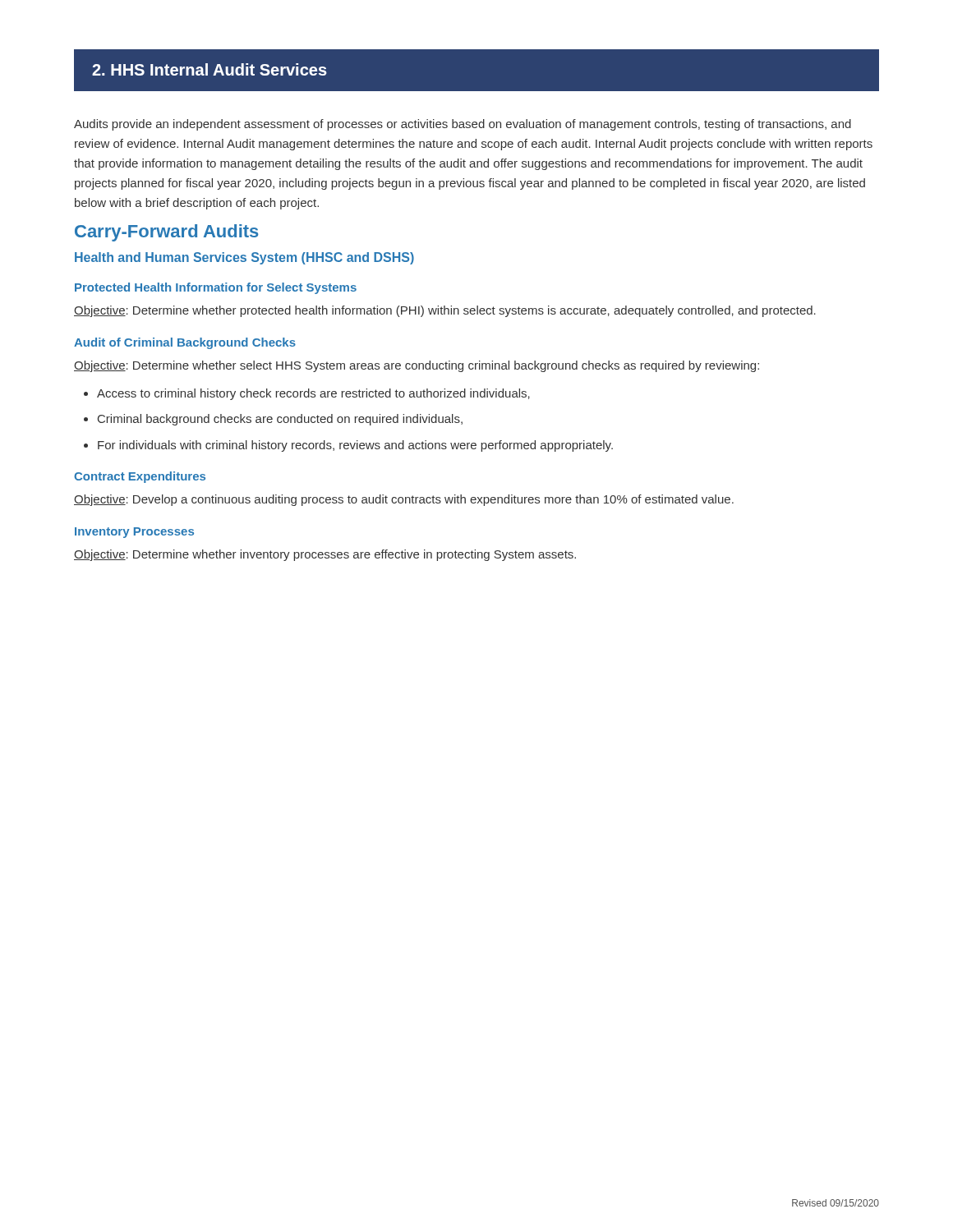Image resolution: width=953 pixels, height=1232 pixels.
Task: Locate the element starting "Objective: Determine whether protected"
Action: 445,310
